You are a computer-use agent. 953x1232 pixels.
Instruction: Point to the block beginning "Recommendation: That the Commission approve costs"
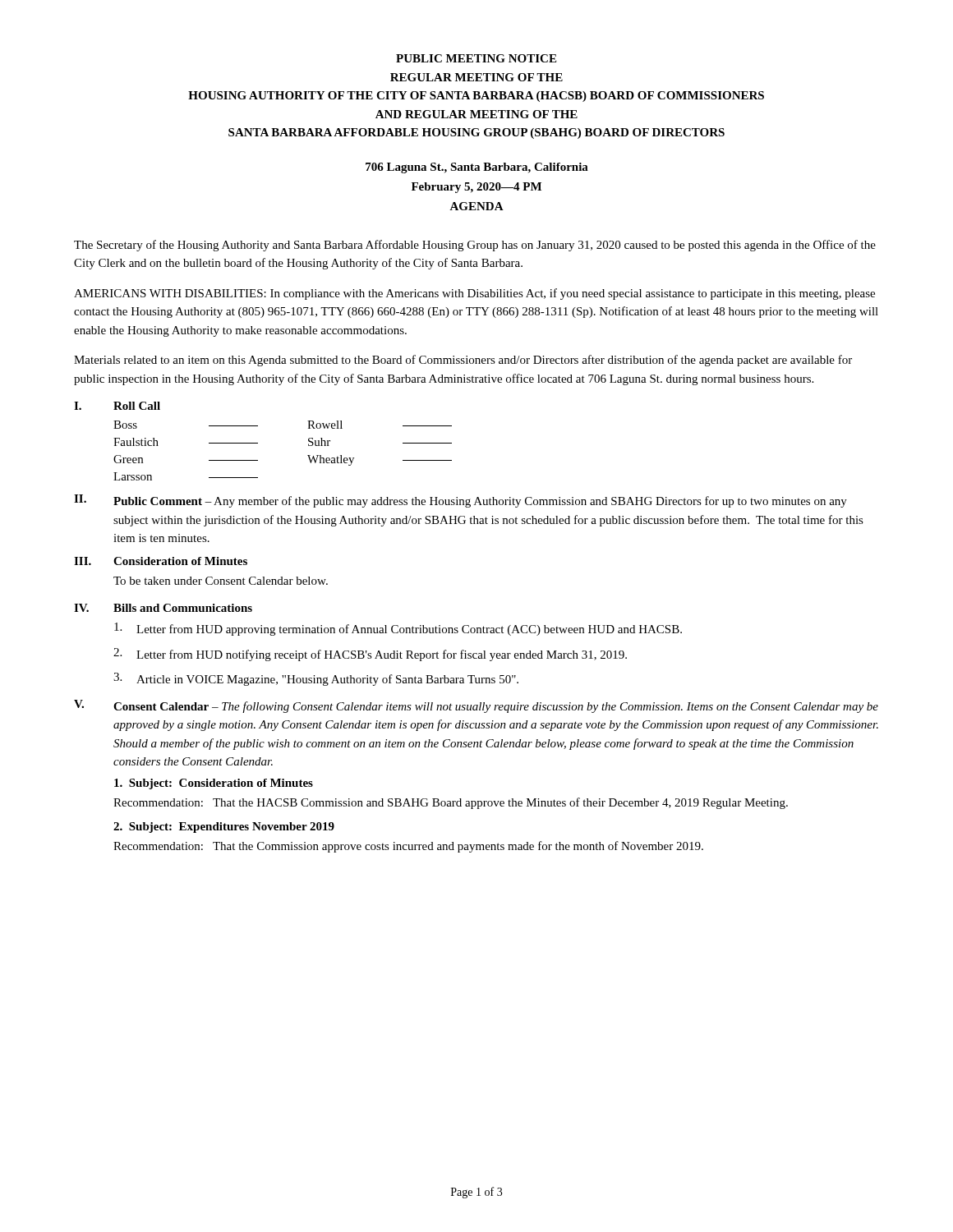pos(409,846)
